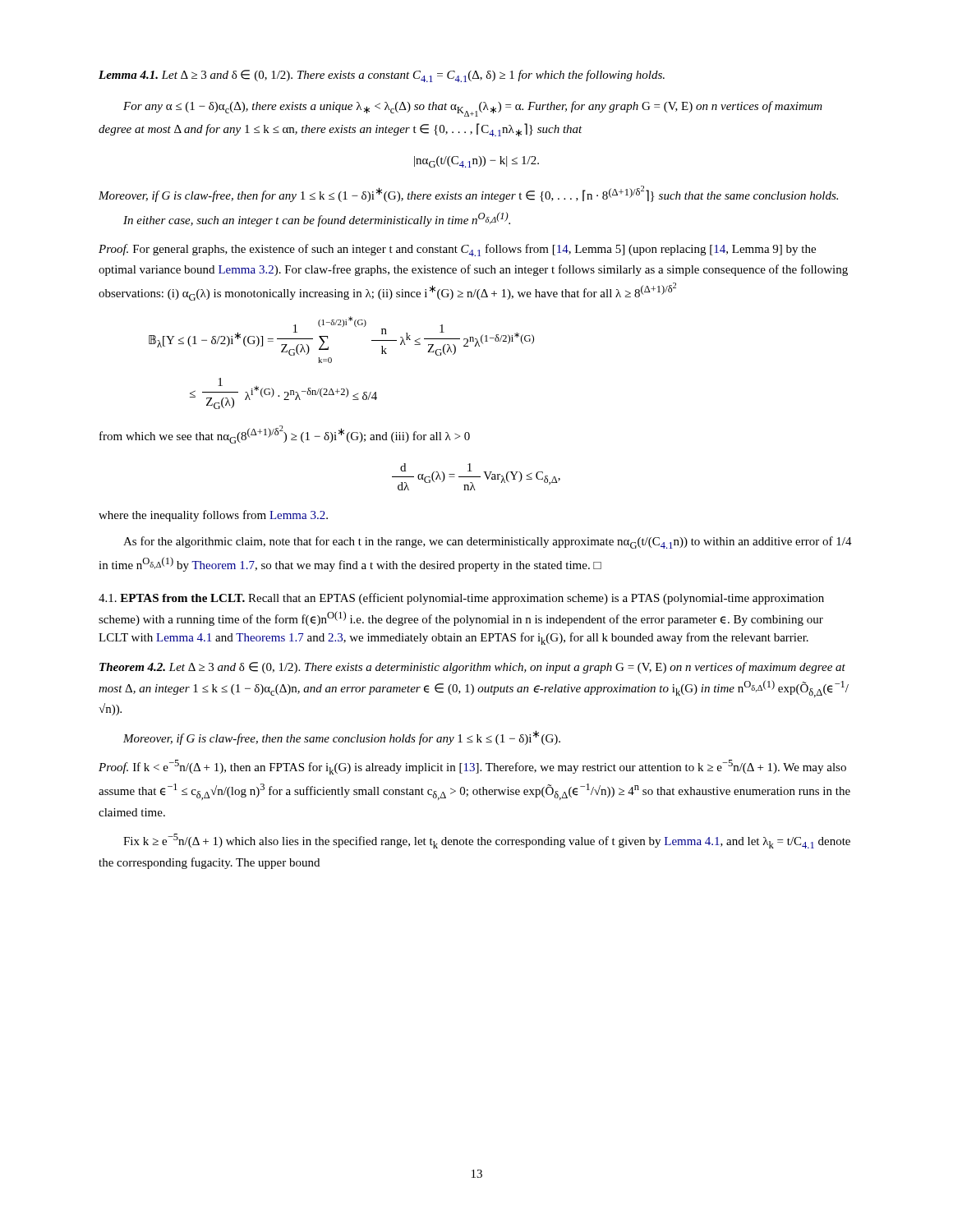Find the text block containing "Theorem 4.2. Let Δ ≥ 3 and δ"

pos(474,688)
